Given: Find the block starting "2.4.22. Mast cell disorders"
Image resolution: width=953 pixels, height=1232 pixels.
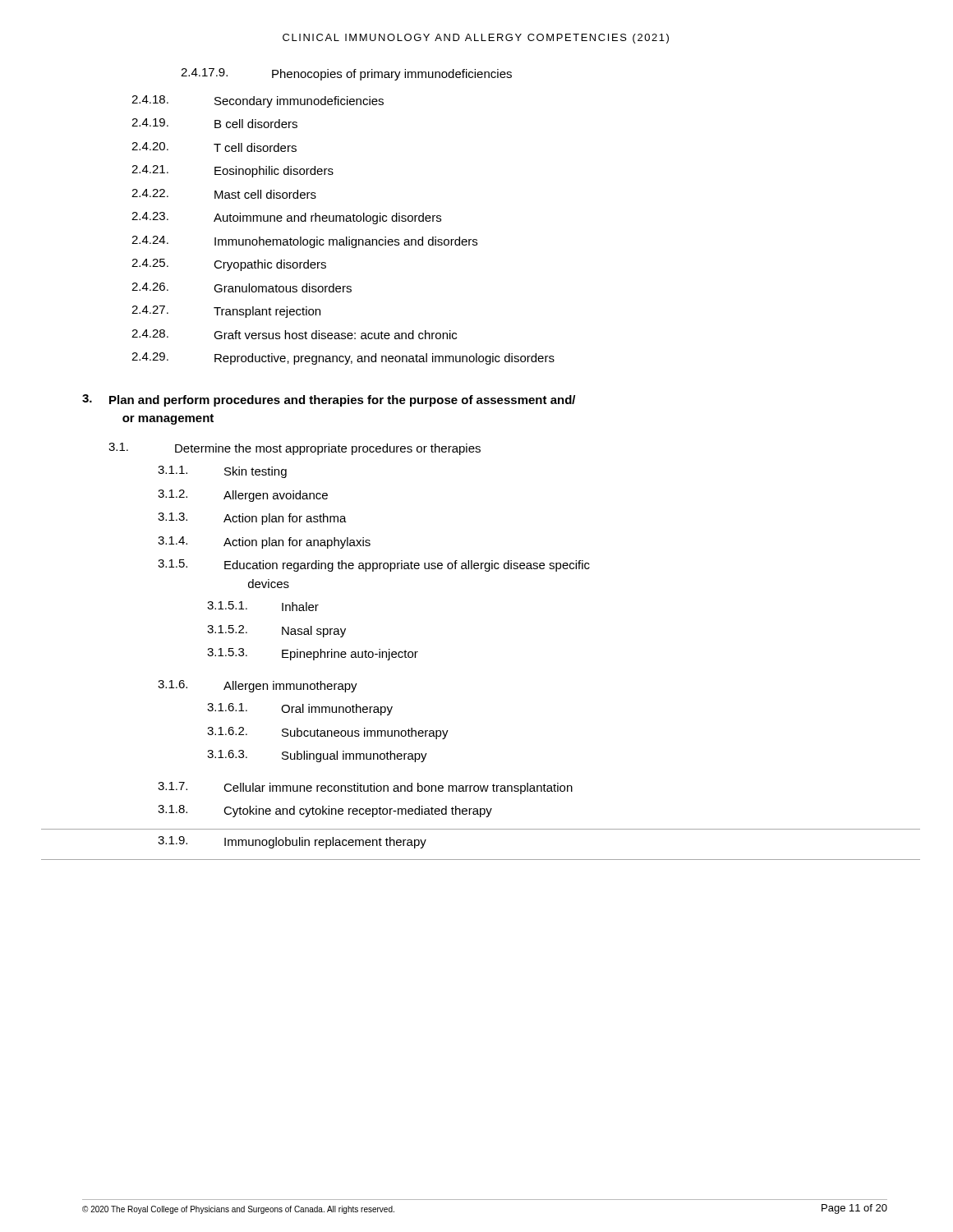Looking at the screenshot, I should [224, 194].
